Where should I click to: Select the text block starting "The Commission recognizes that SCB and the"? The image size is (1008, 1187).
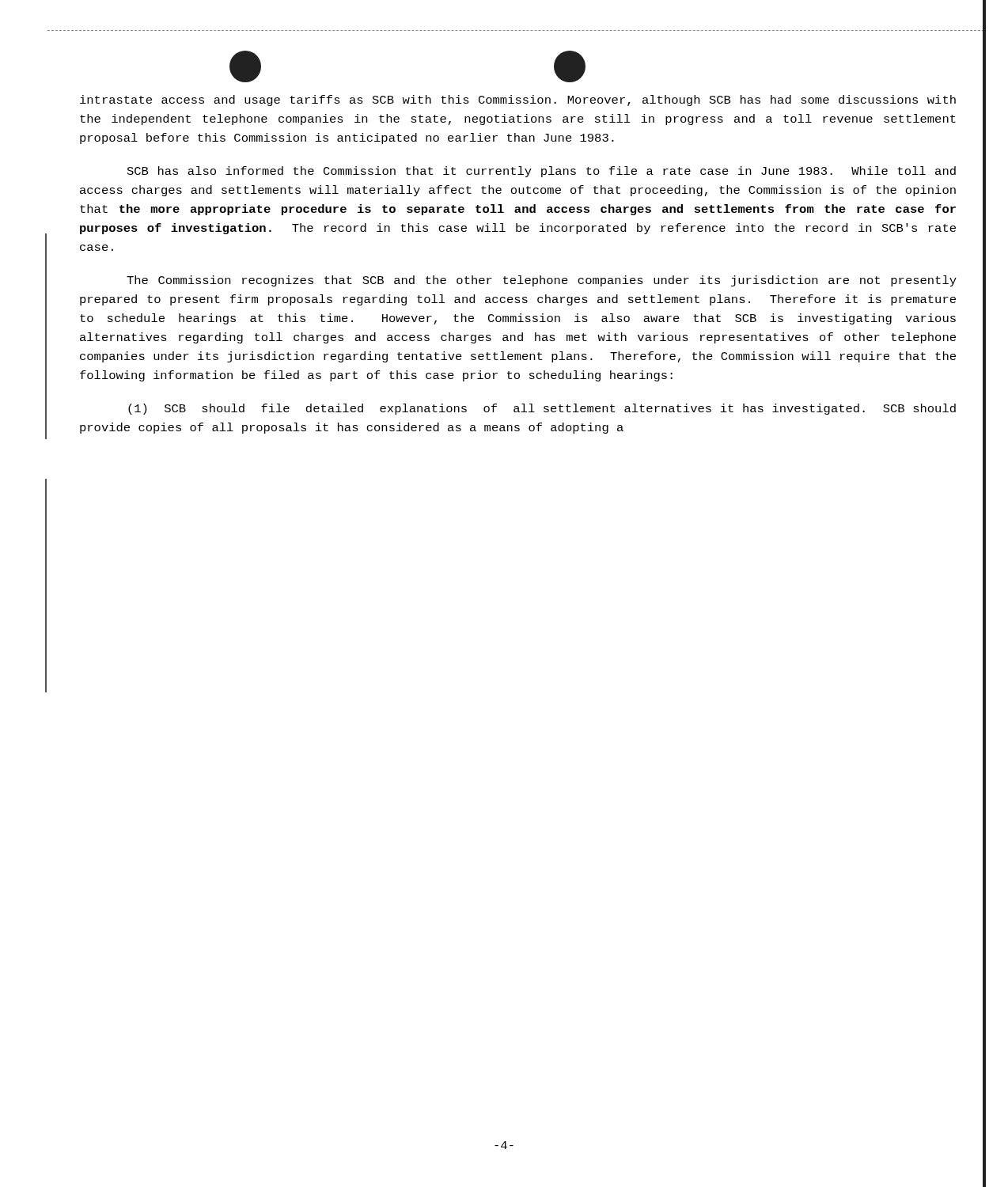518,329
